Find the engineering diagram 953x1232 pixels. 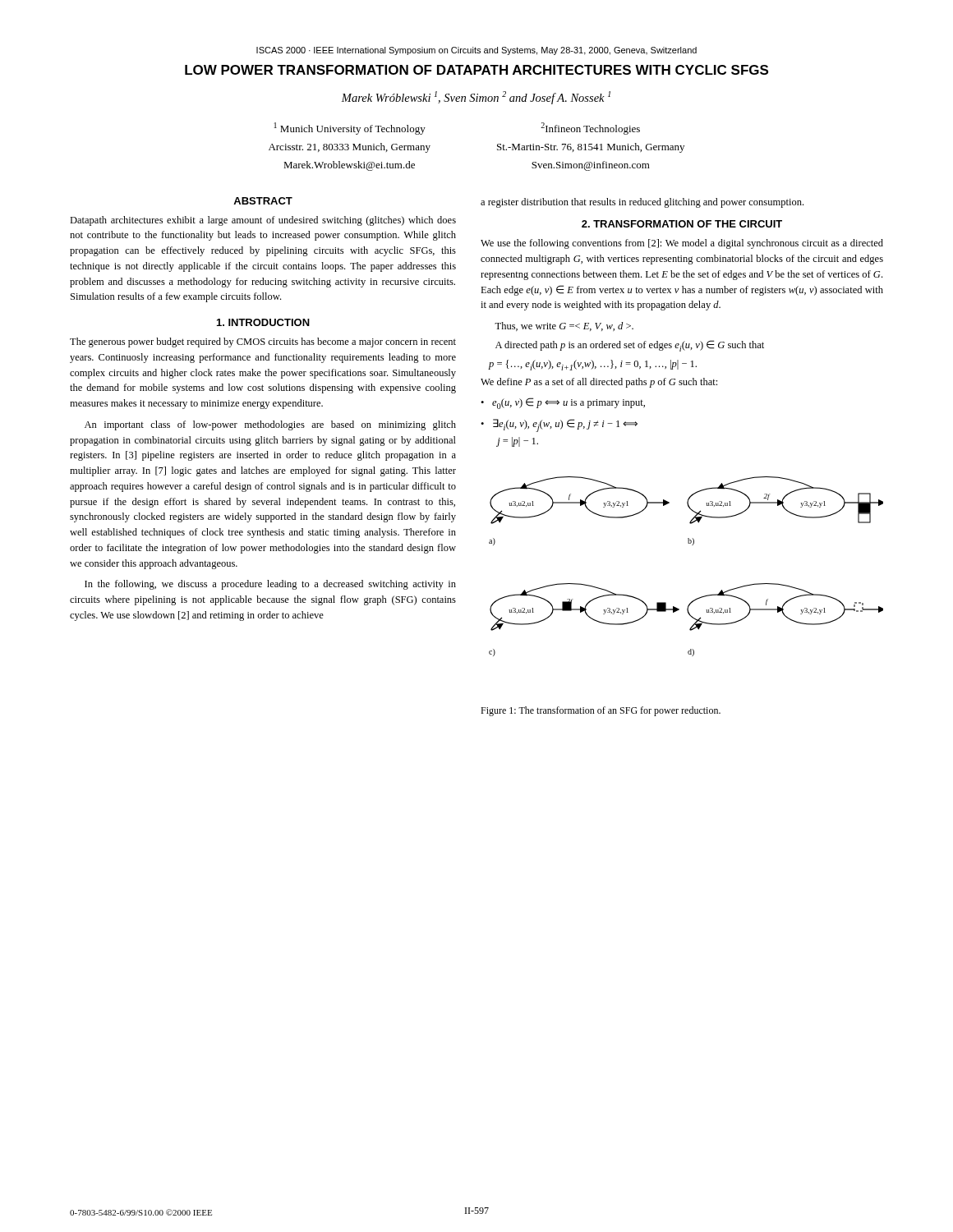tap(682, 578)
